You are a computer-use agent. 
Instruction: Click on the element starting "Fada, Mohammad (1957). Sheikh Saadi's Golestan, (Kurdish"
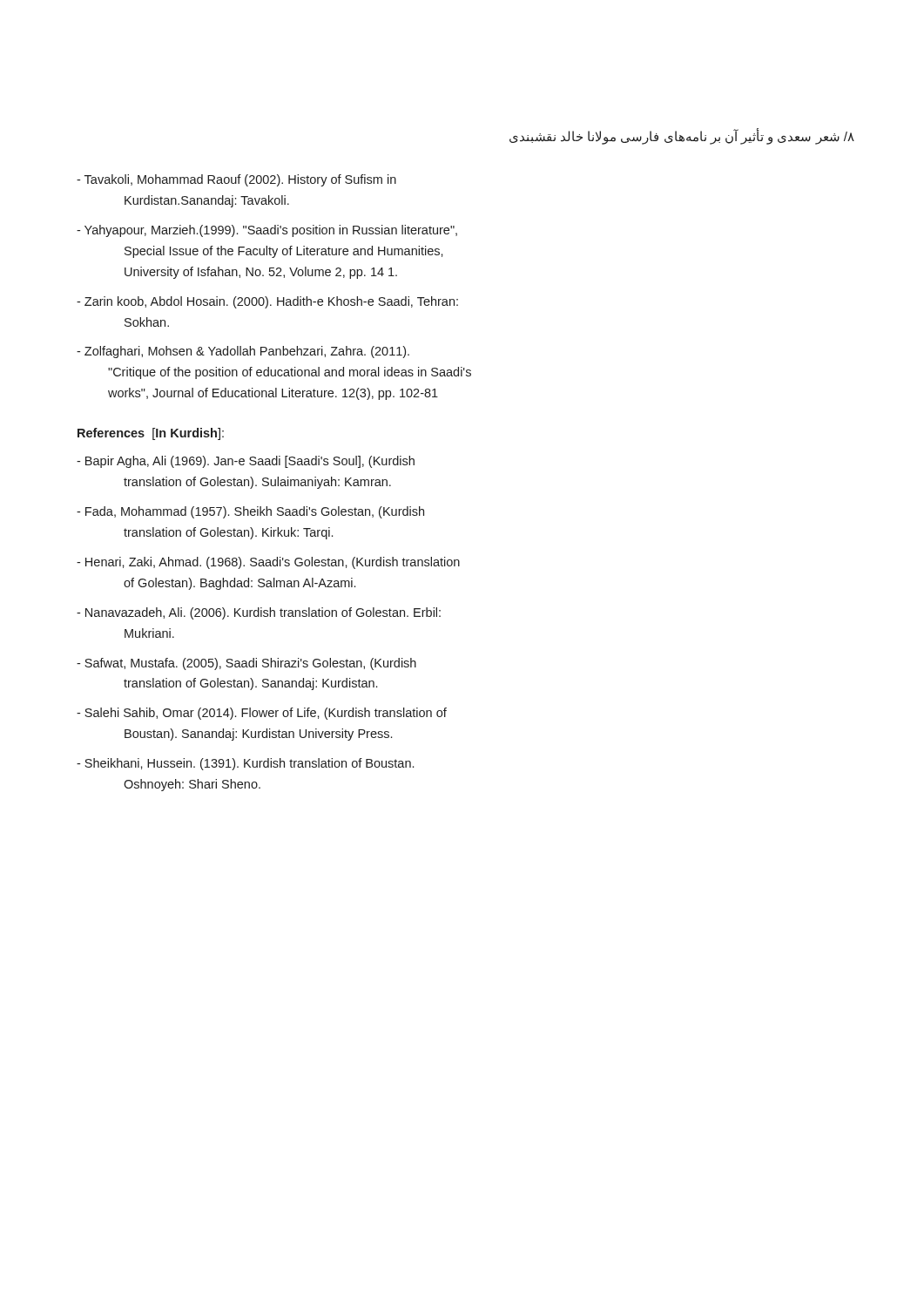coord(250,512)
